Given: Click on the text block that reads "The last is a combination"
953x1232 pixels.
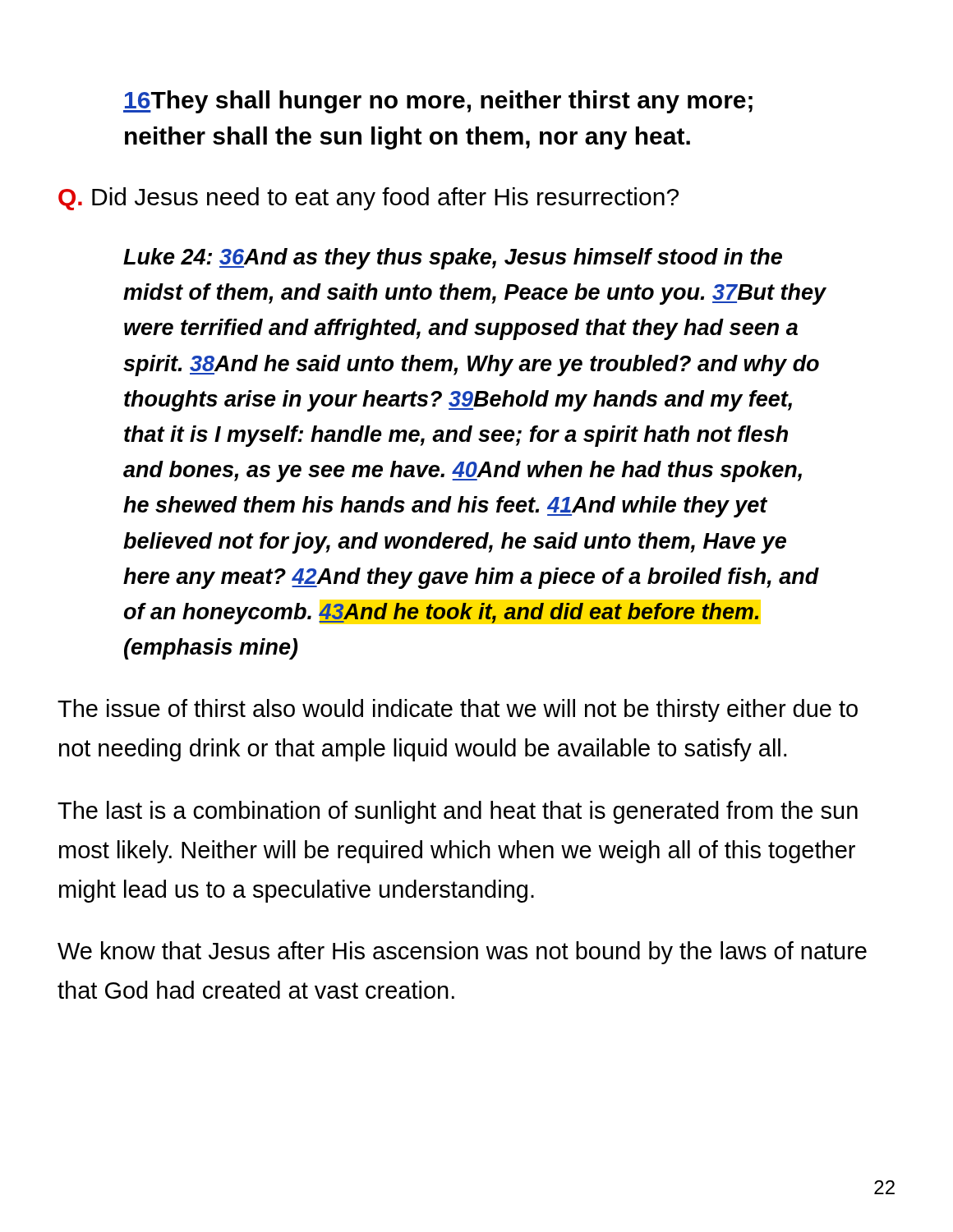Looking at the screenshot, I should [458, 850].
